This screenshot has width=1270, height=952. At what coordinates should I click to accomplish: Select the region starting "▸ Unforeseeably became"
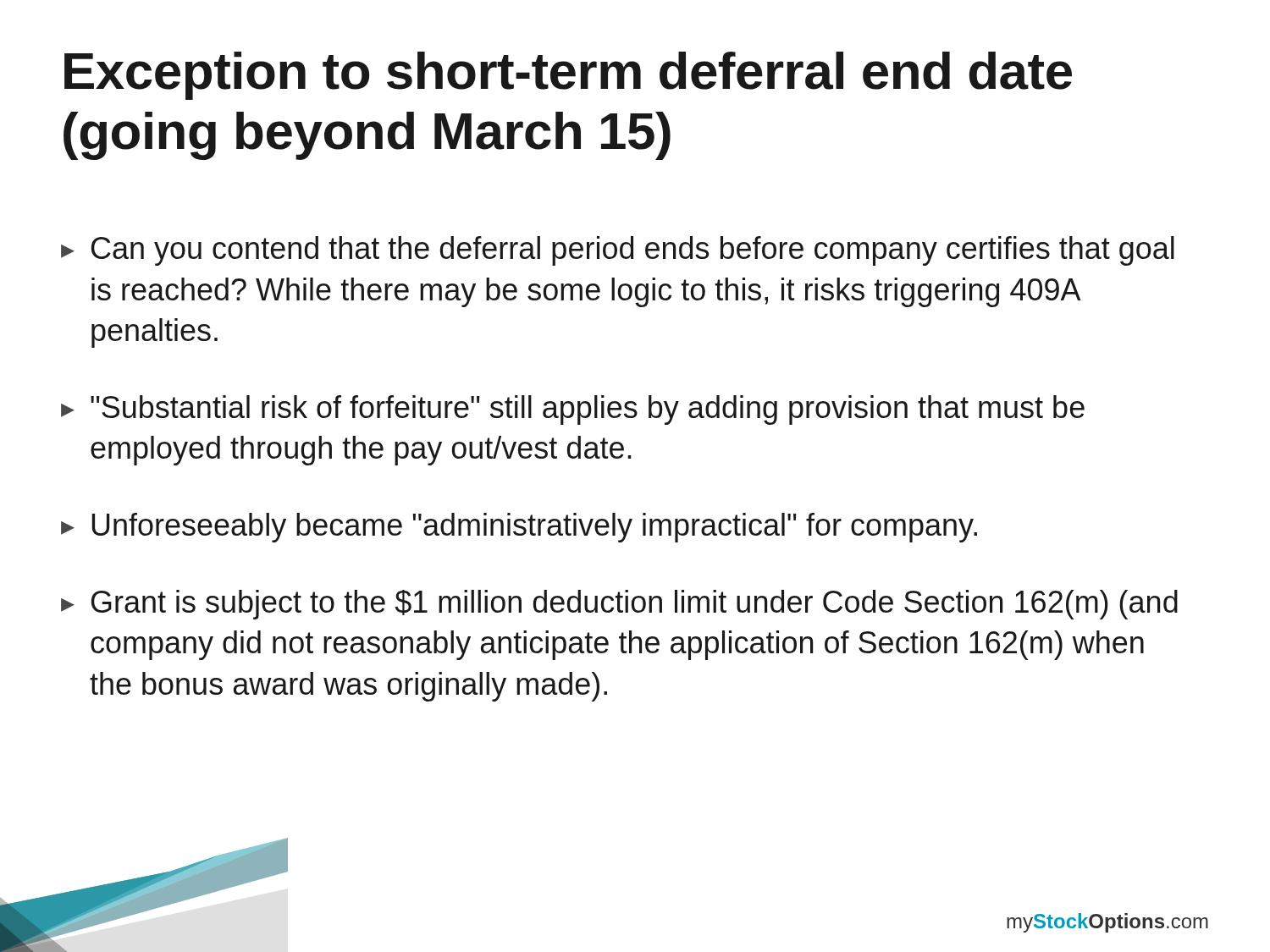(520, 526)
